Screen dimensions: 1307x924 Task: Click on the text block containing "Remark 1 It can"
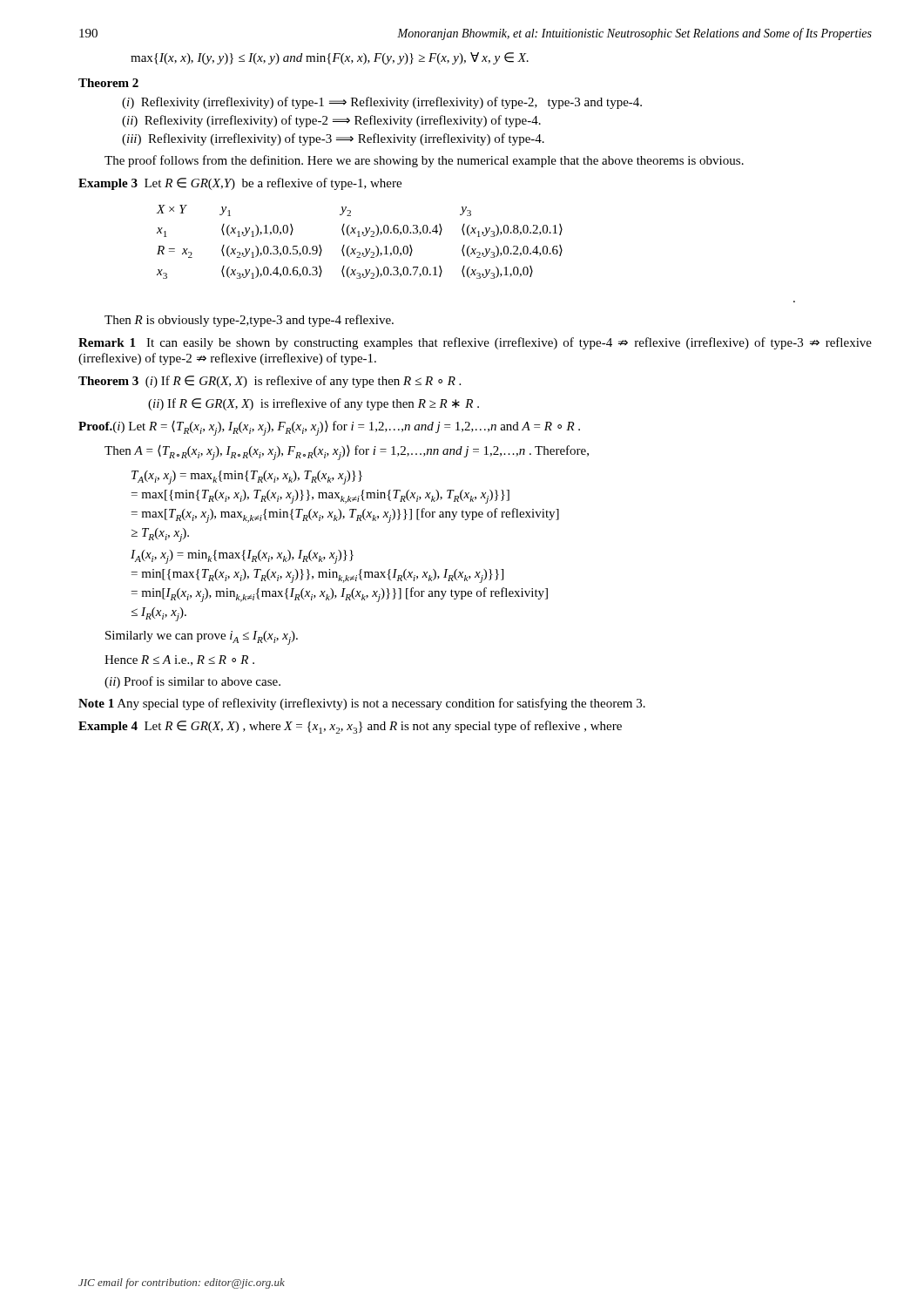475,350
